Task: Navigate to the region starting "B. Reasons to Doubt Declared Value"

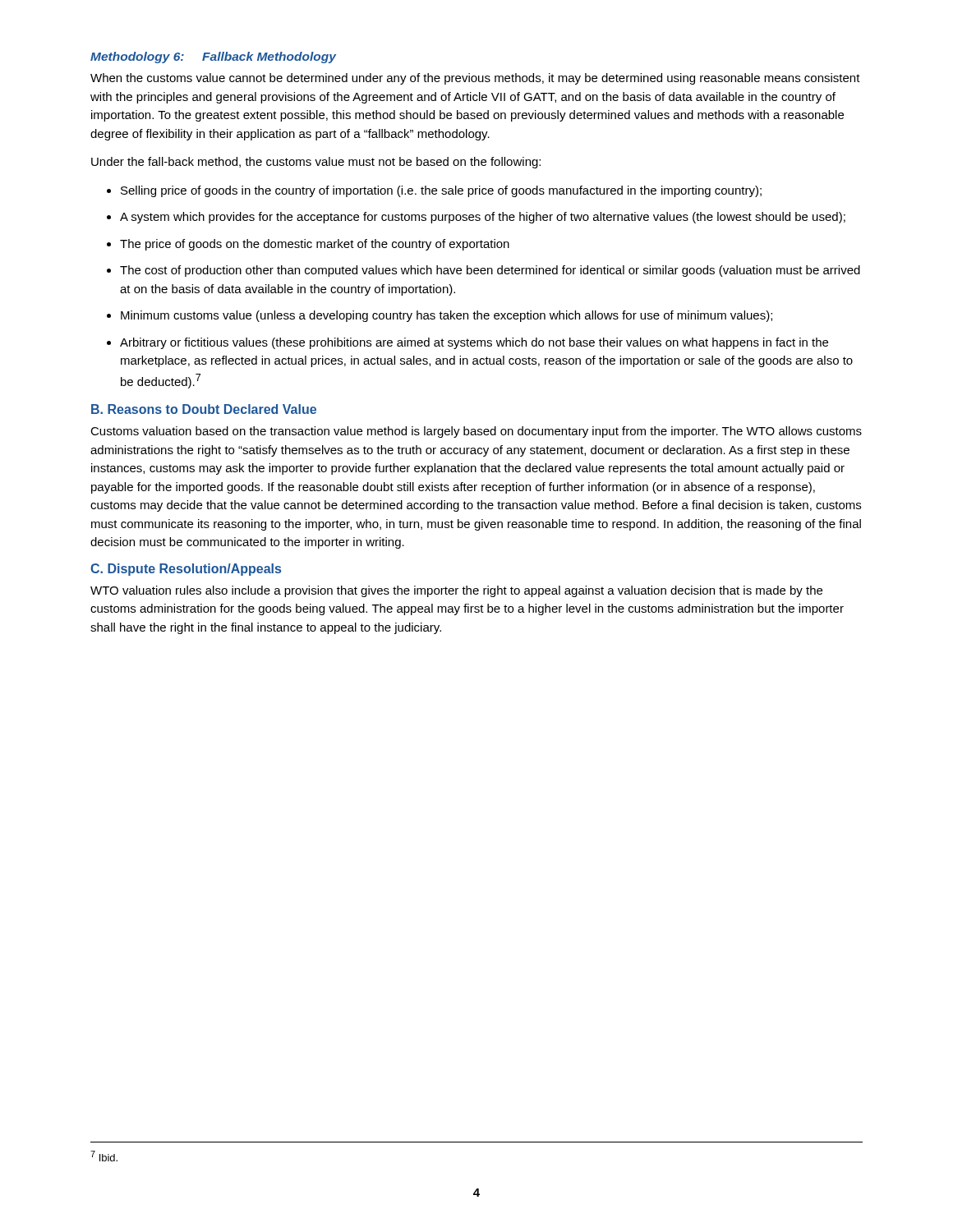Action: (204, 409)
